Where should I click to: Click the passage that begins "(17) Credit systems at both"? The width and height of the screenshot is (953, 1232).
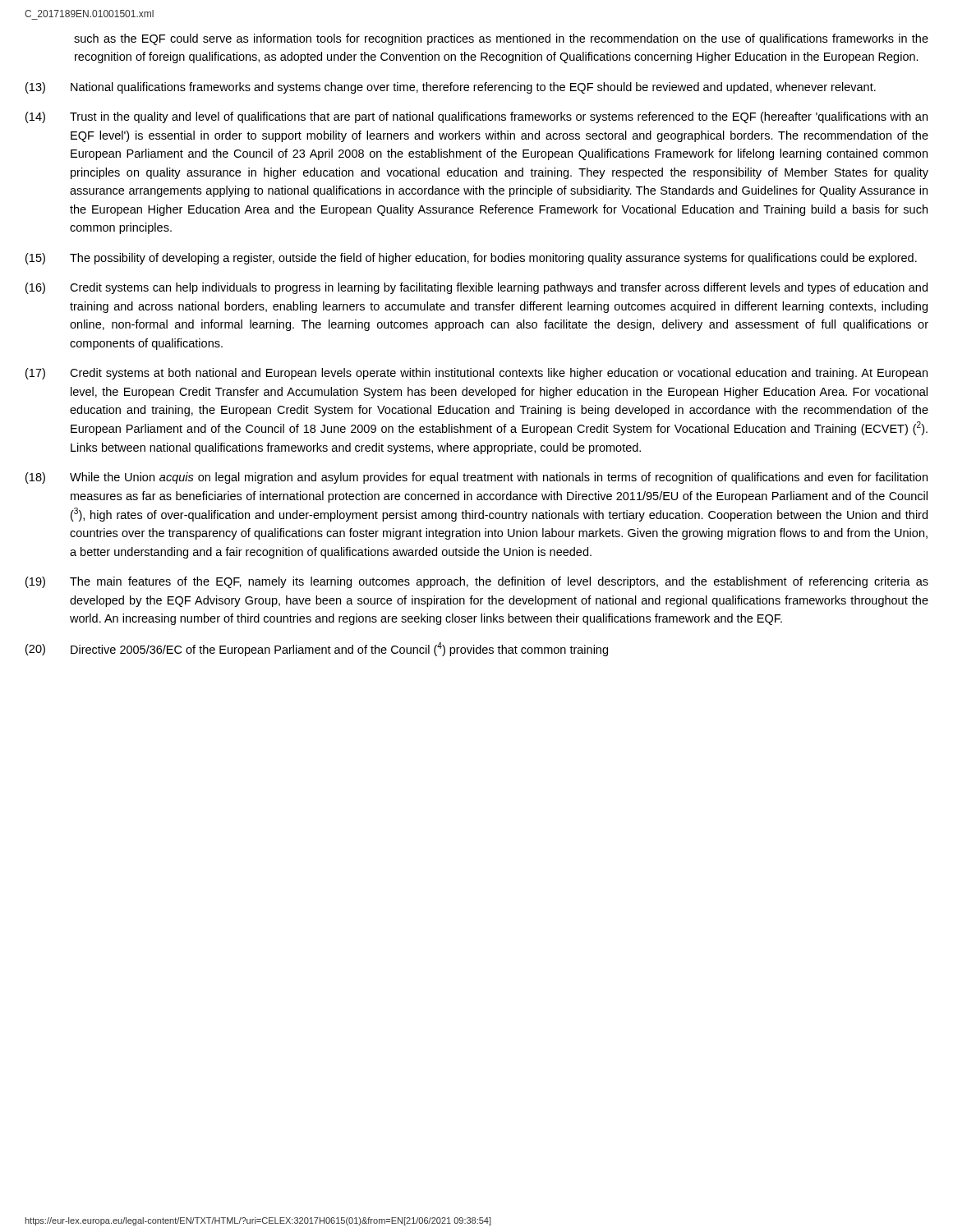(476, 410)
